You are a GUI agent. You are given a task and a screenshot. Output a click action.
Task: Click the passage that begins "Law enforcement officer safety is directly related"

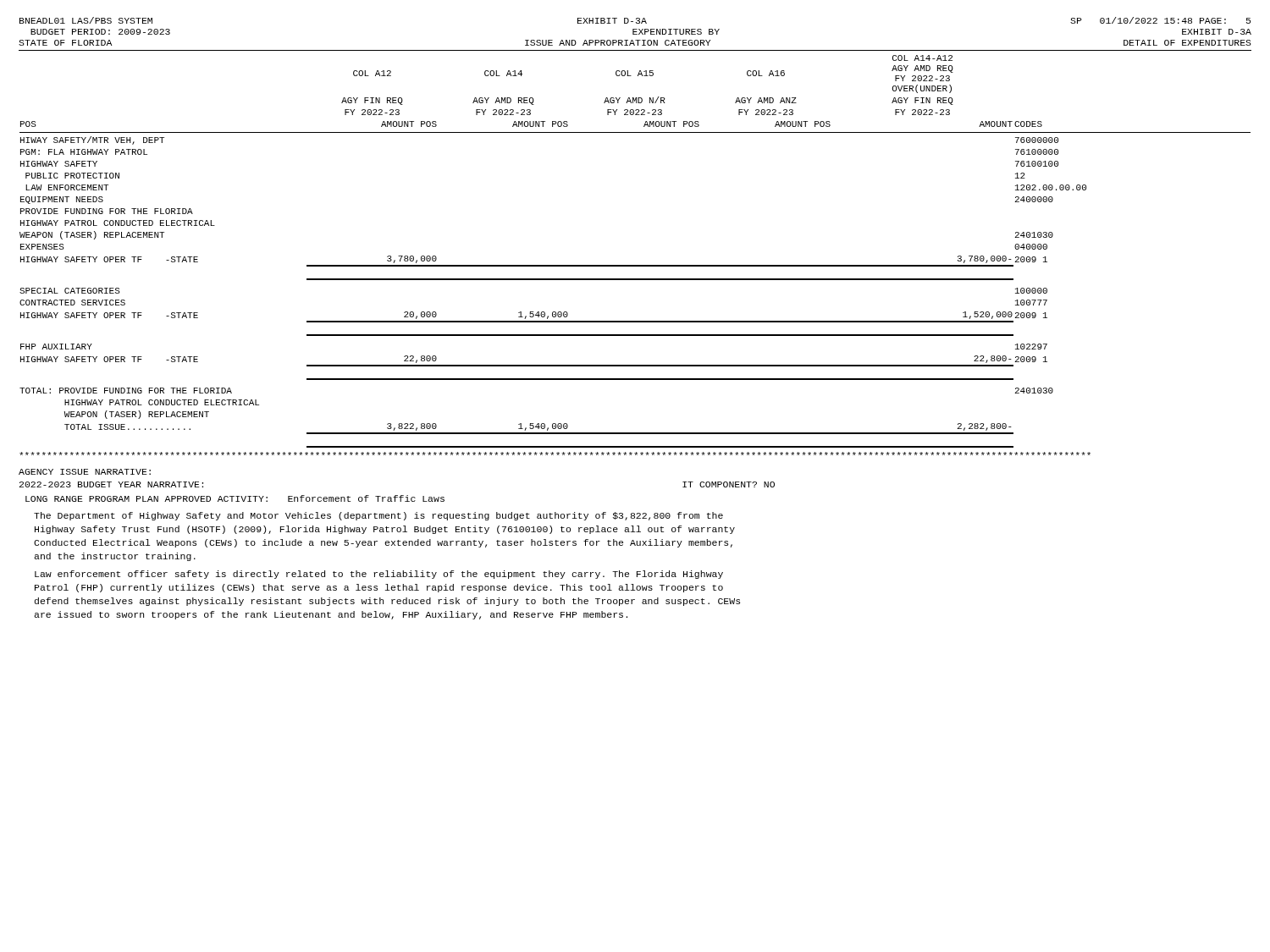point(387,595)
